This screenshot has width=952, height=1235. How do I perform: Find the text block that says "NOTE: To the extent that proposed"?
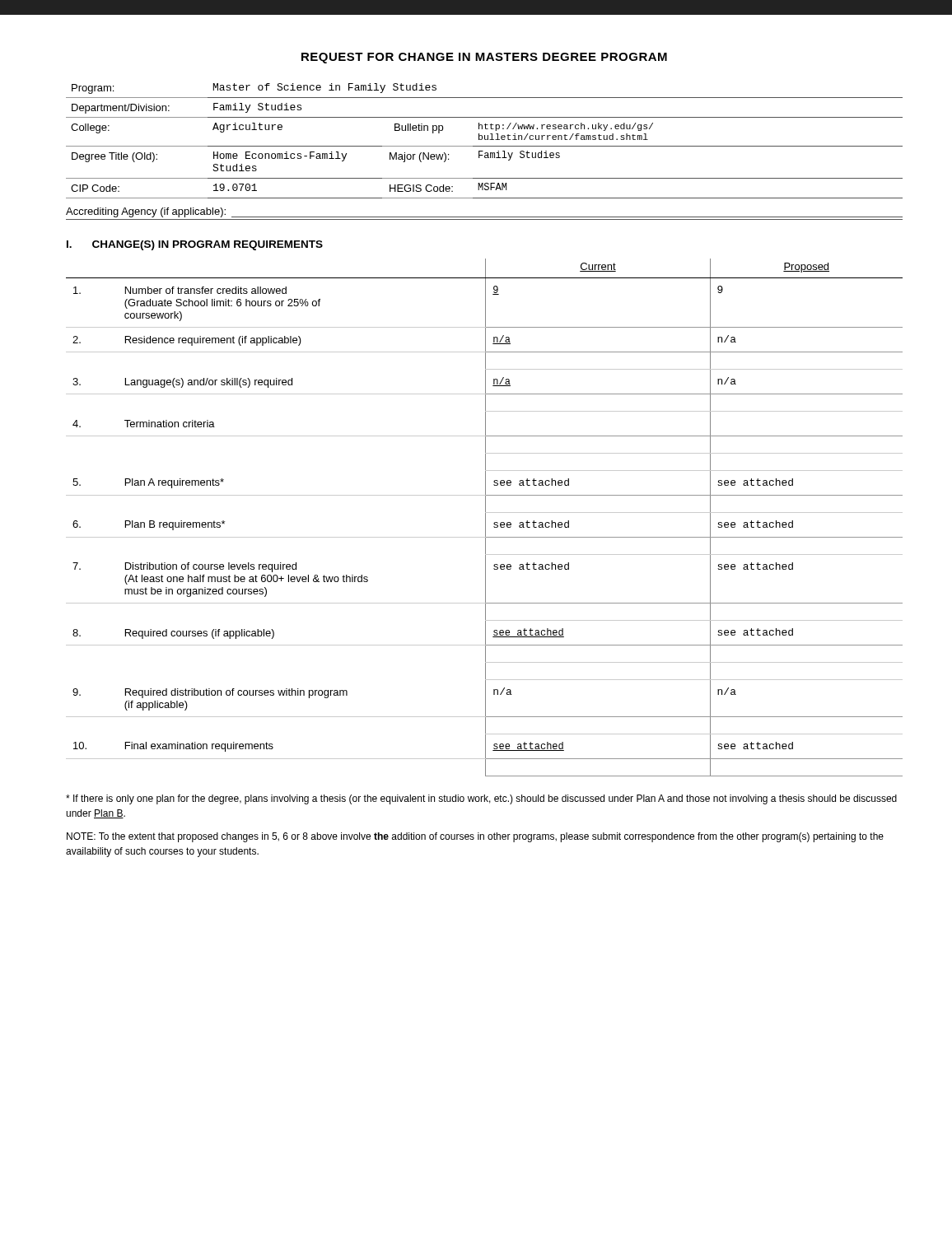pos(475,844)
